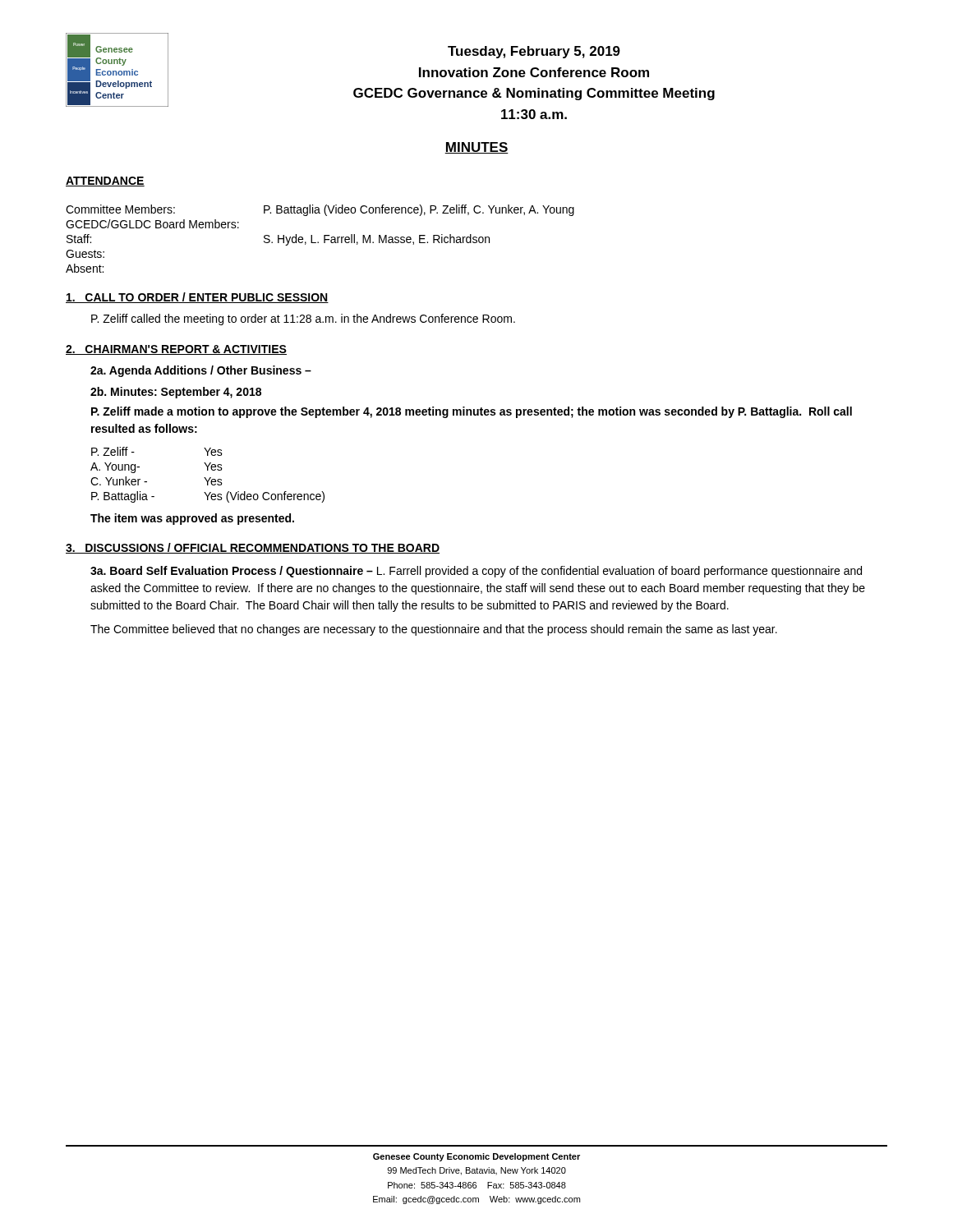
Task: Click on the text that reads "The item was approved as presented."
Action: [x=193, y=518]
